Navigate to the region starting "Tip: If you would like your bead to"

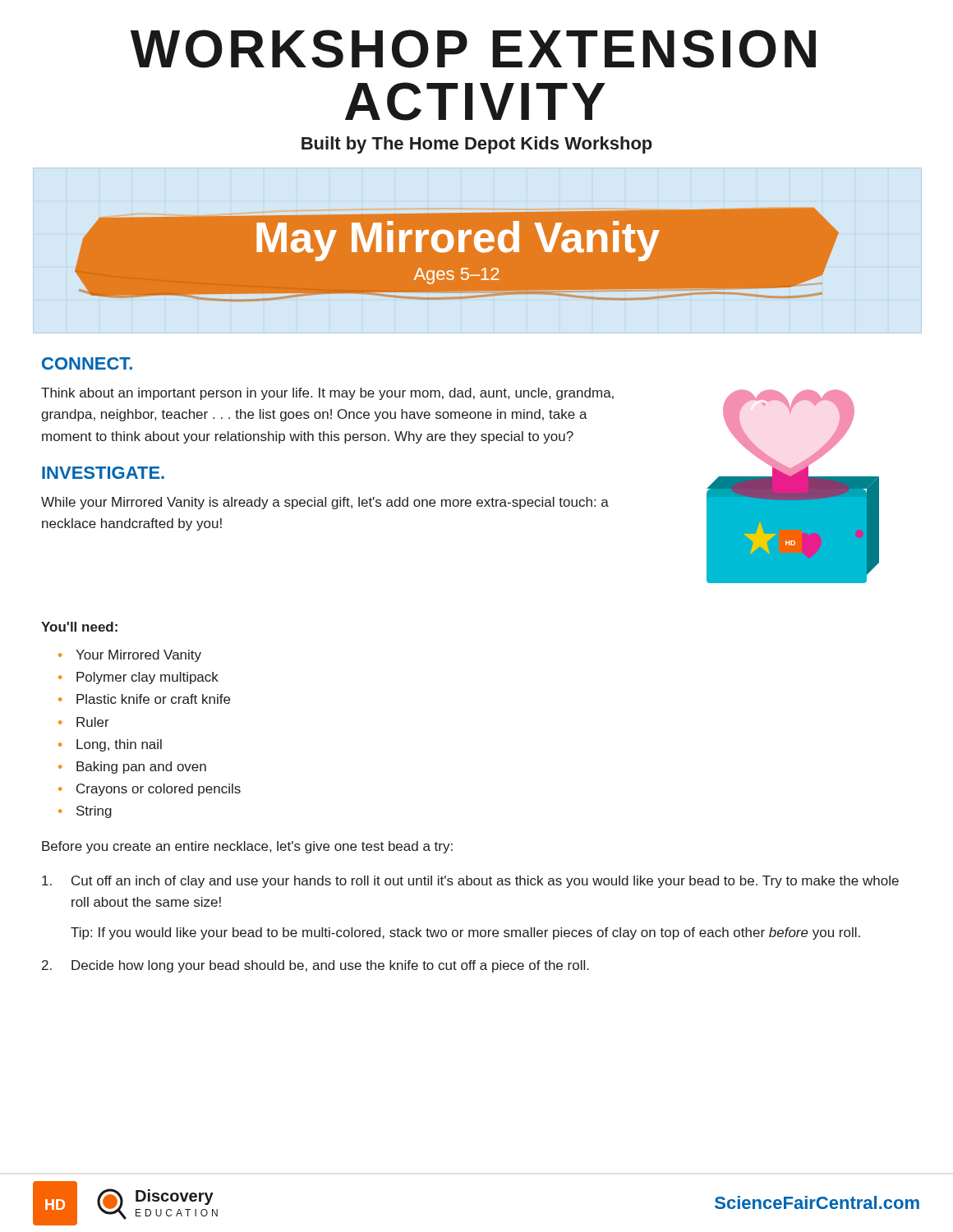point(476,933)
